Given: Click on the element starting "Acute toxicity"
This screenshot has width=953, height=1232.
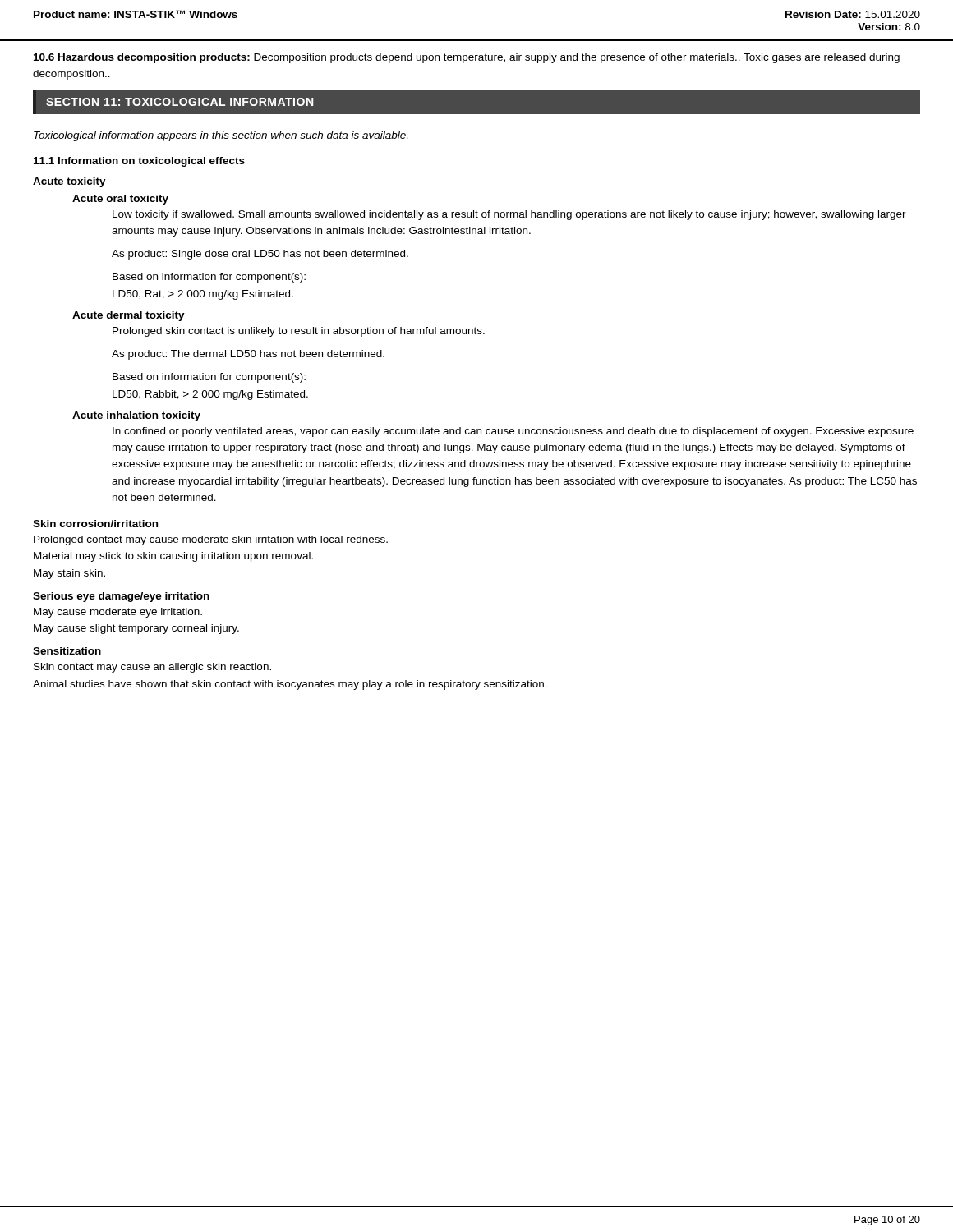Looking at the screenshot, I should point(69,181).
